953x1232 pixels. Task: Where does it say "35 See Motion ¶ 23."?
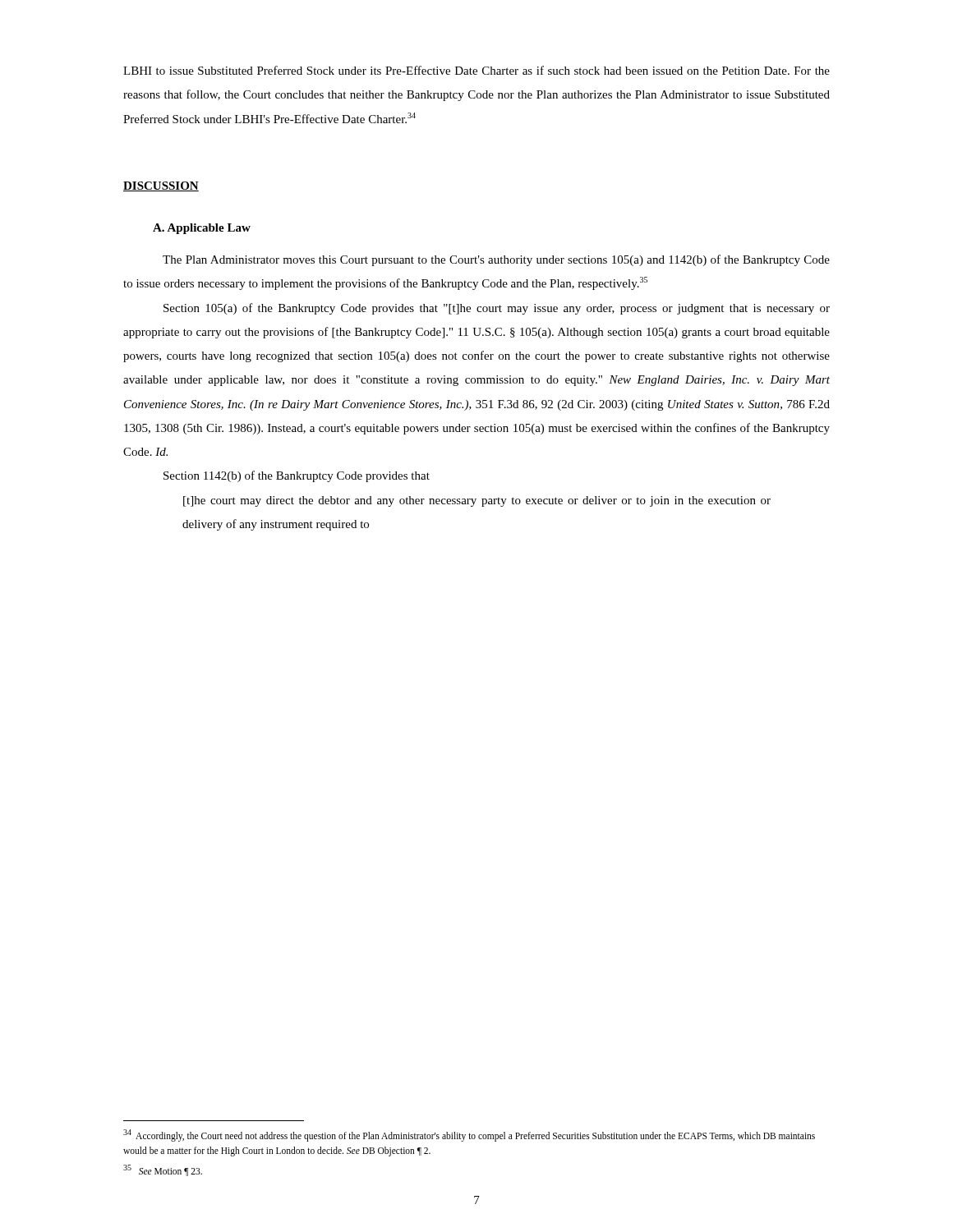point(163,1170)
